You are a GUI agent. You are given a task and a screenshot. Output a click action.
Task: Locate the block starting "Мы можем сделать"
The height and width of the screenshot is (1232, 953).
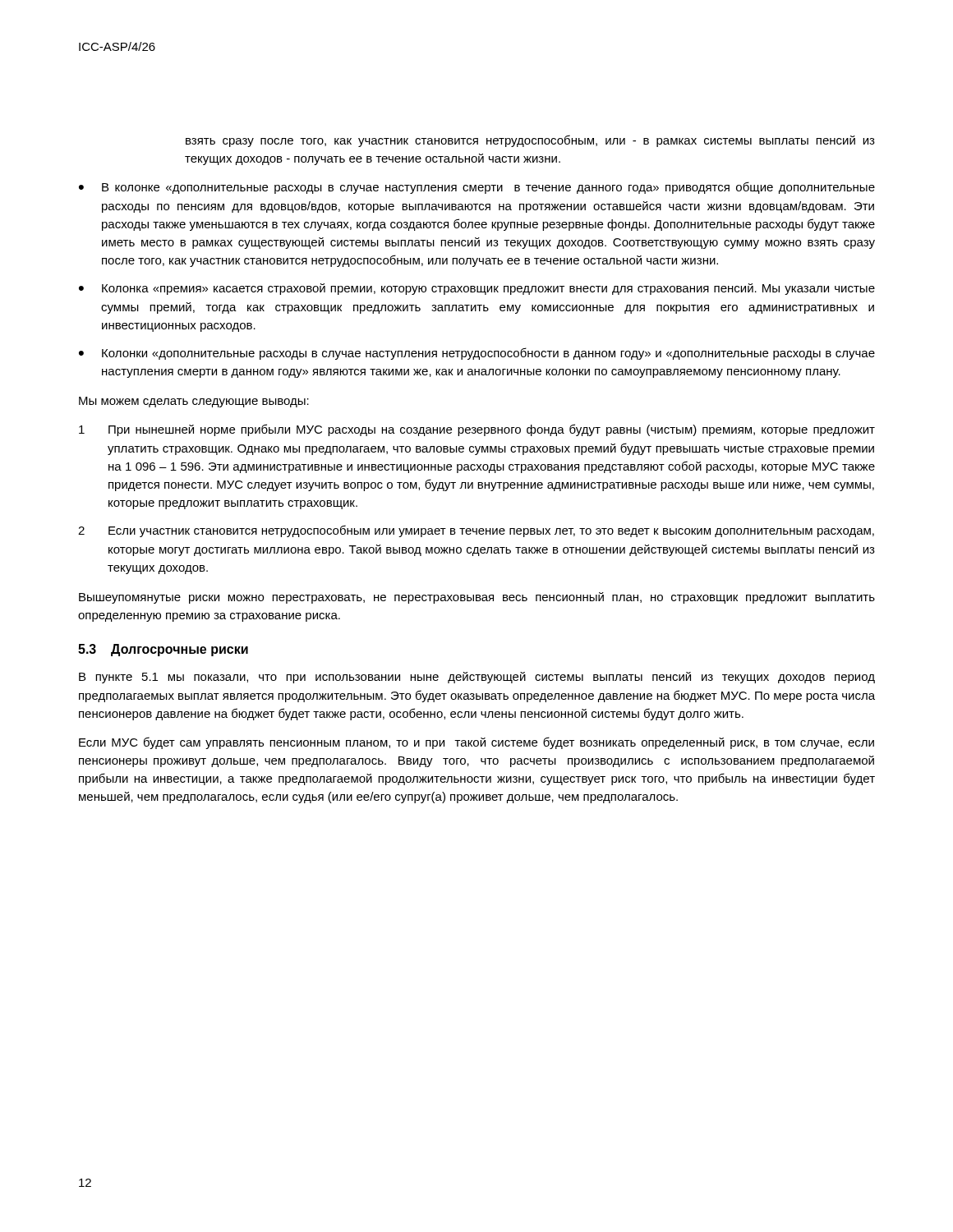[194, 401]
